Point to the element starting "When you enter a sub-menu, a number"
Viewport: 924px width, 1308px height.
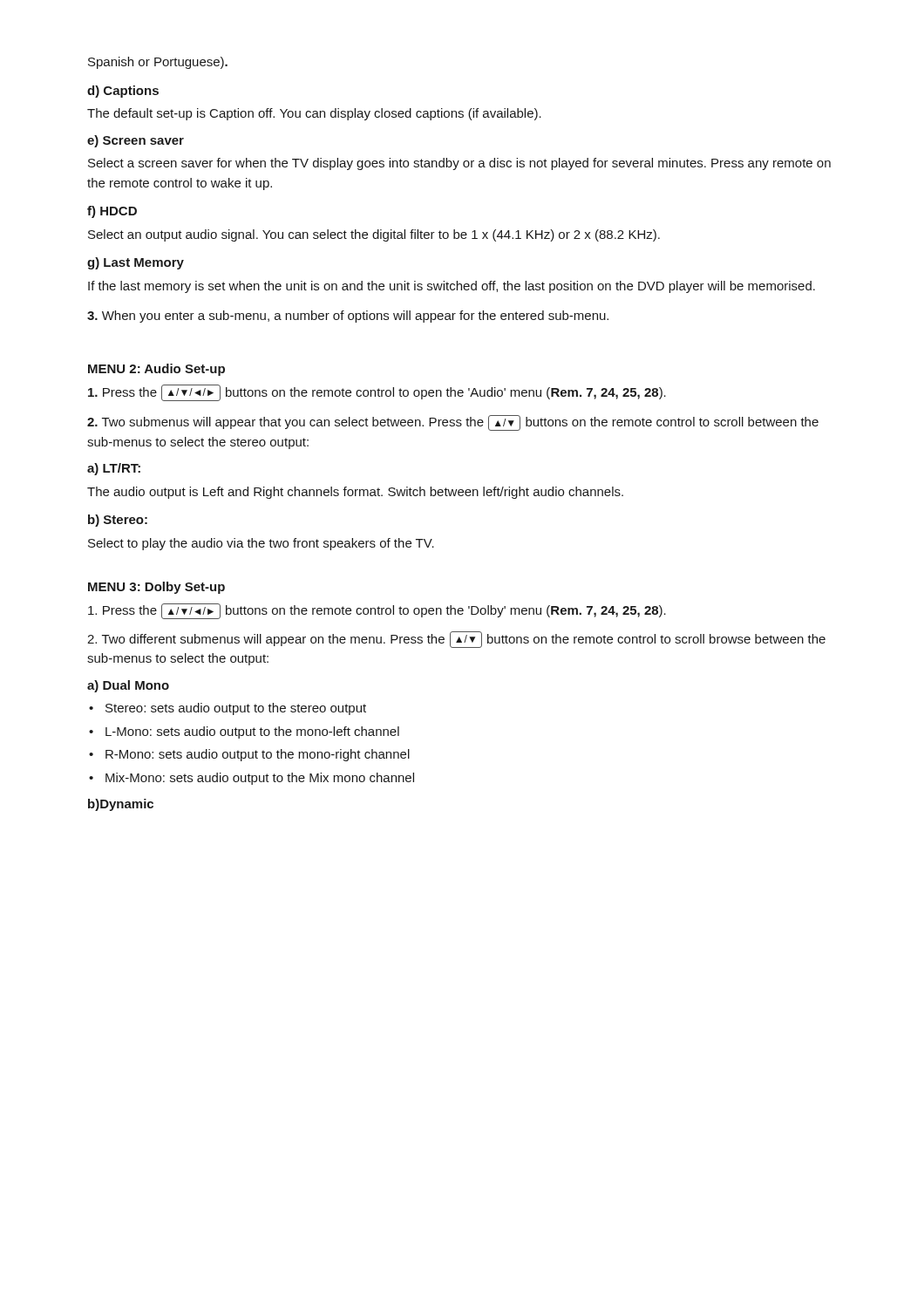tap(462, 316)
